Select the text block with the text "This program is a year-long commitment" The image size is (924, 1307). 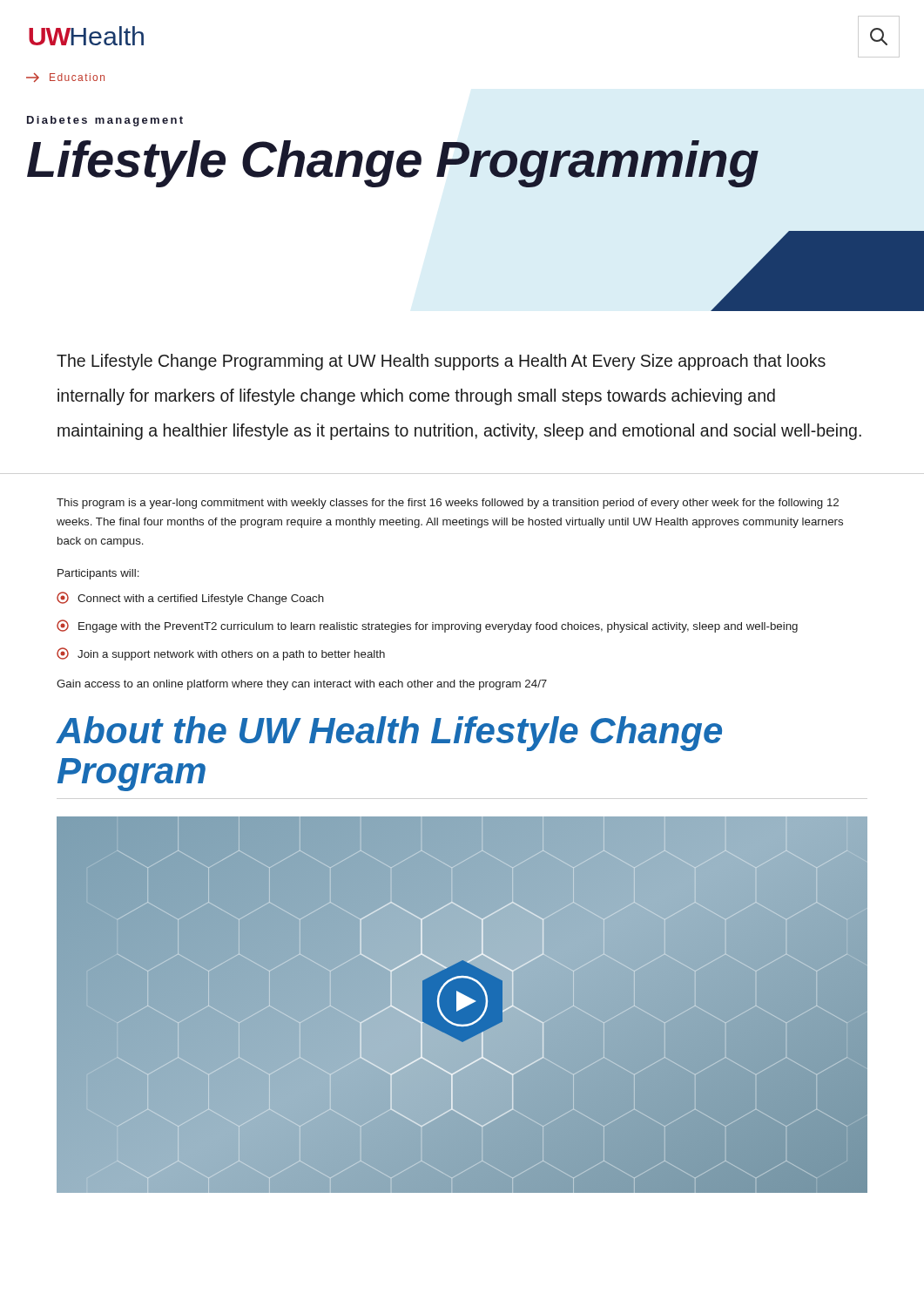coord(450,521)
